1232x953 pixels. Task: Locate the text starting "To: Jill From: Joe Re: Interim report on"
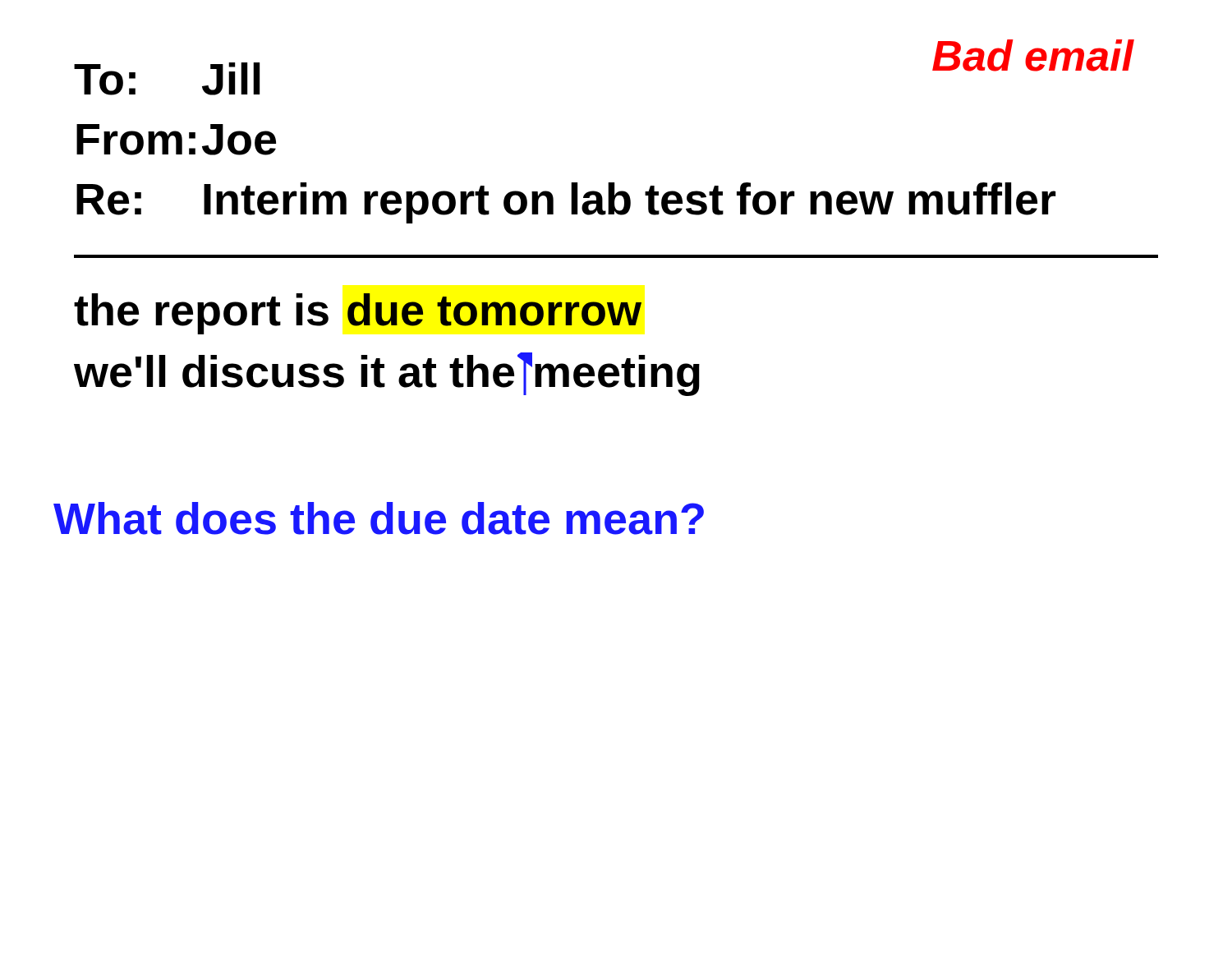pyautogui.click(x=98, y=69)
